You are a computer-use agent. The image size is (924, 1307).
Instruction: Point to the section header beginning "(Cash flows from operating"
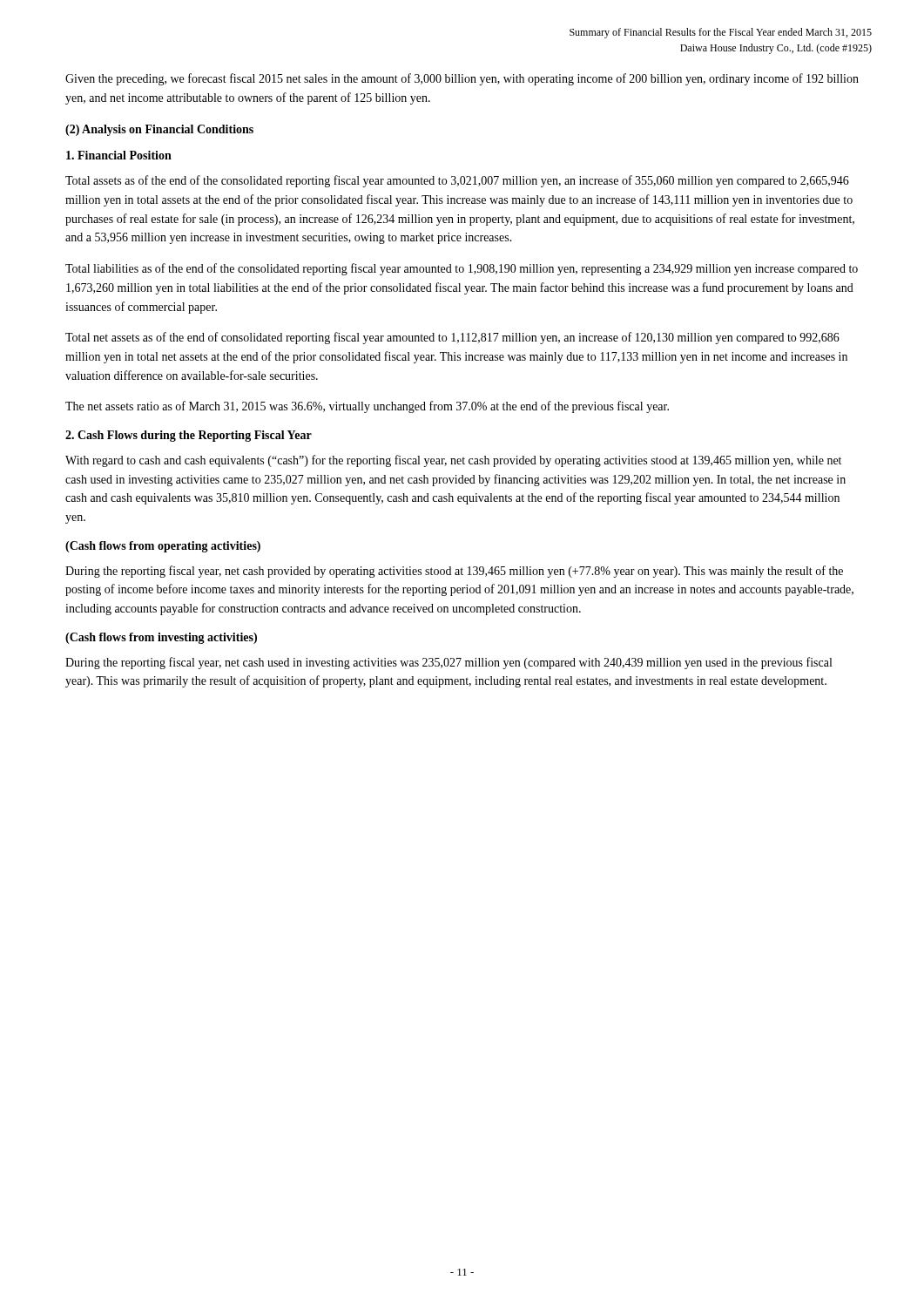(163, 546)
